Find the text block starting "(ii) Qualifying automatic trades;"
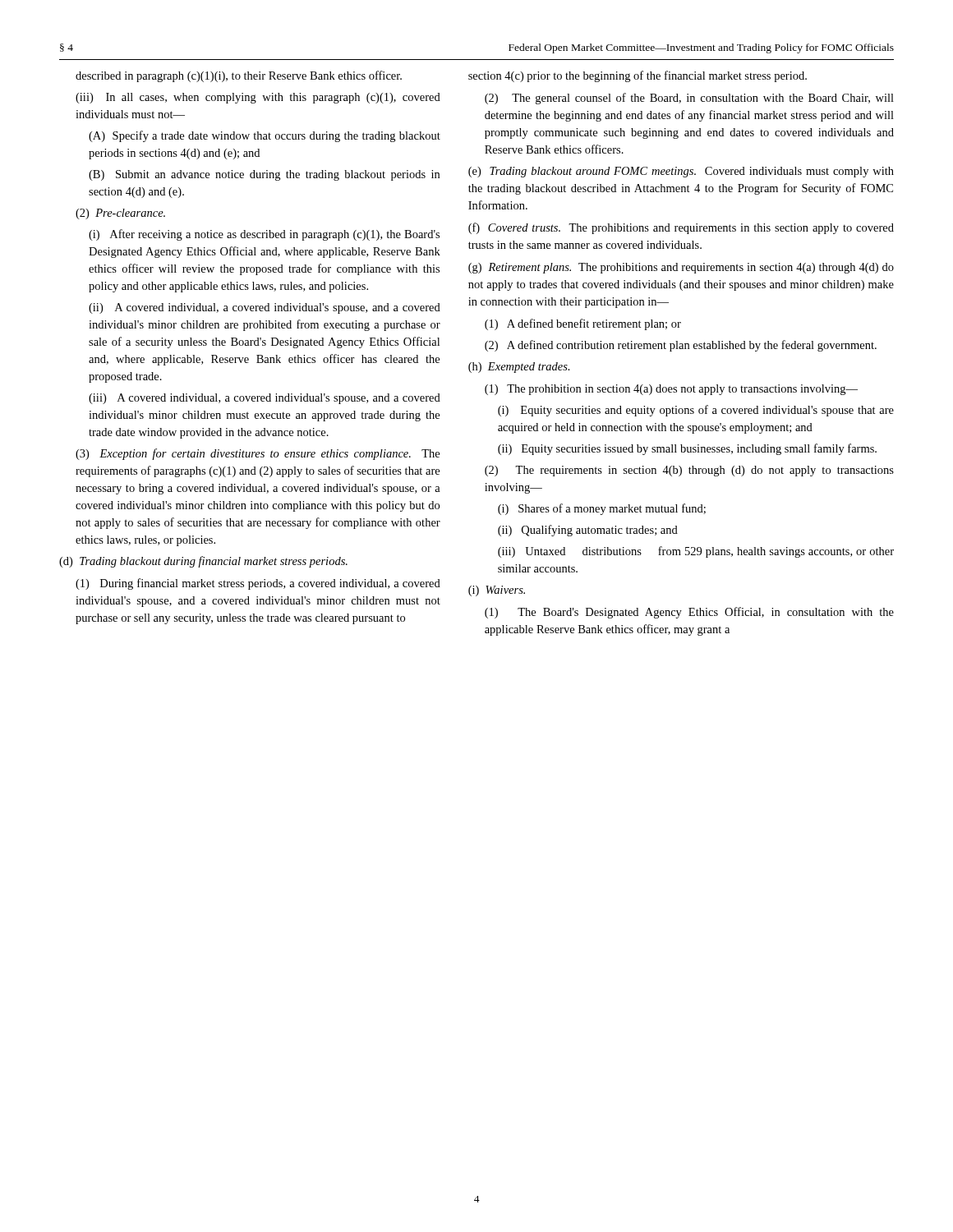Viewport: 953px width, 1232px height. tap(588, 530)
